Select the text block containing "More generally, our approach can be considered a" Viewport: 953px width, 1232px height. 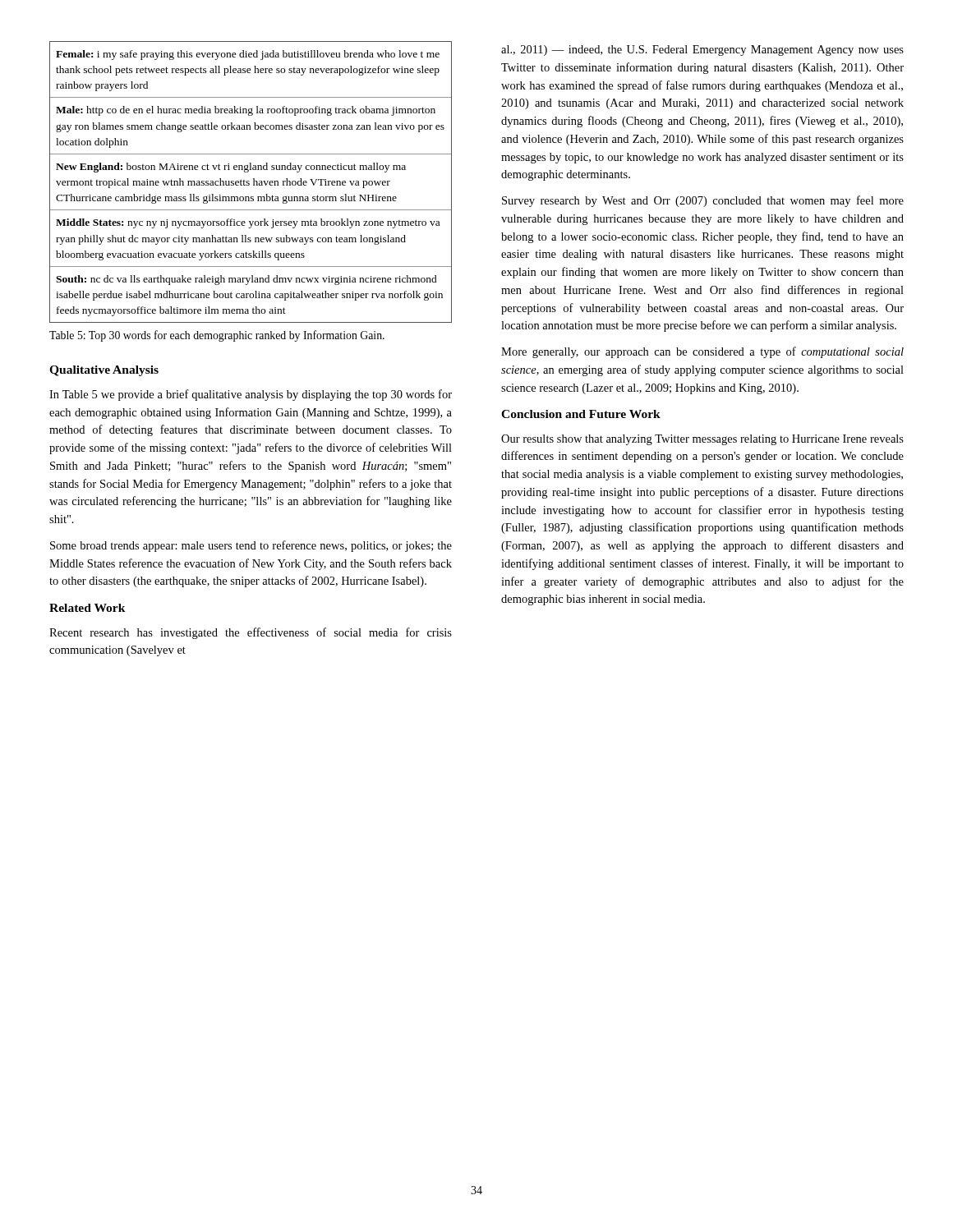click(x=702, y=369)
